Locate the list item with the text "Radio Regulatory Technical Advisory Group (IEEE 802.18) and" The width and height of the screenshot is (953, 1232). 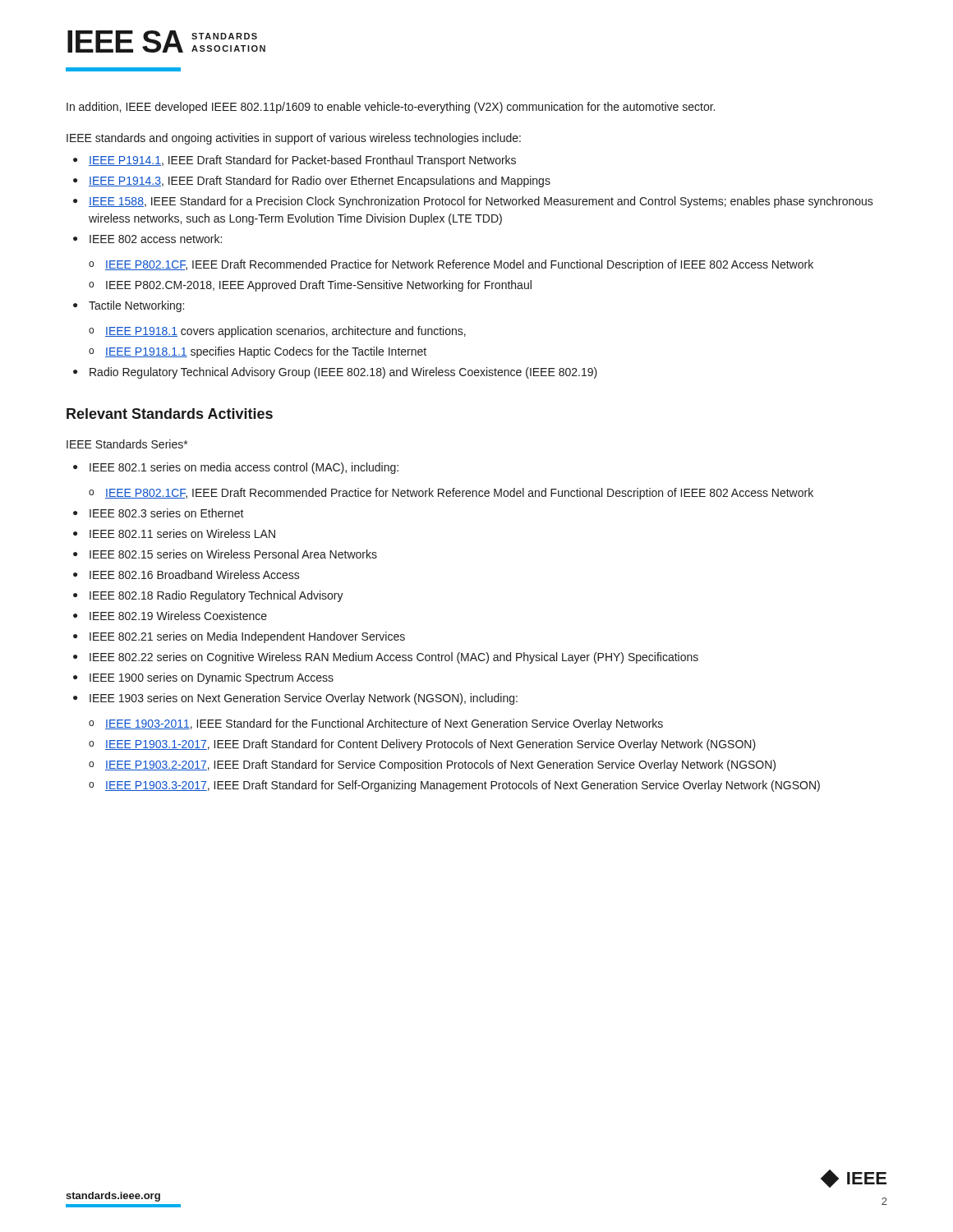343,372
